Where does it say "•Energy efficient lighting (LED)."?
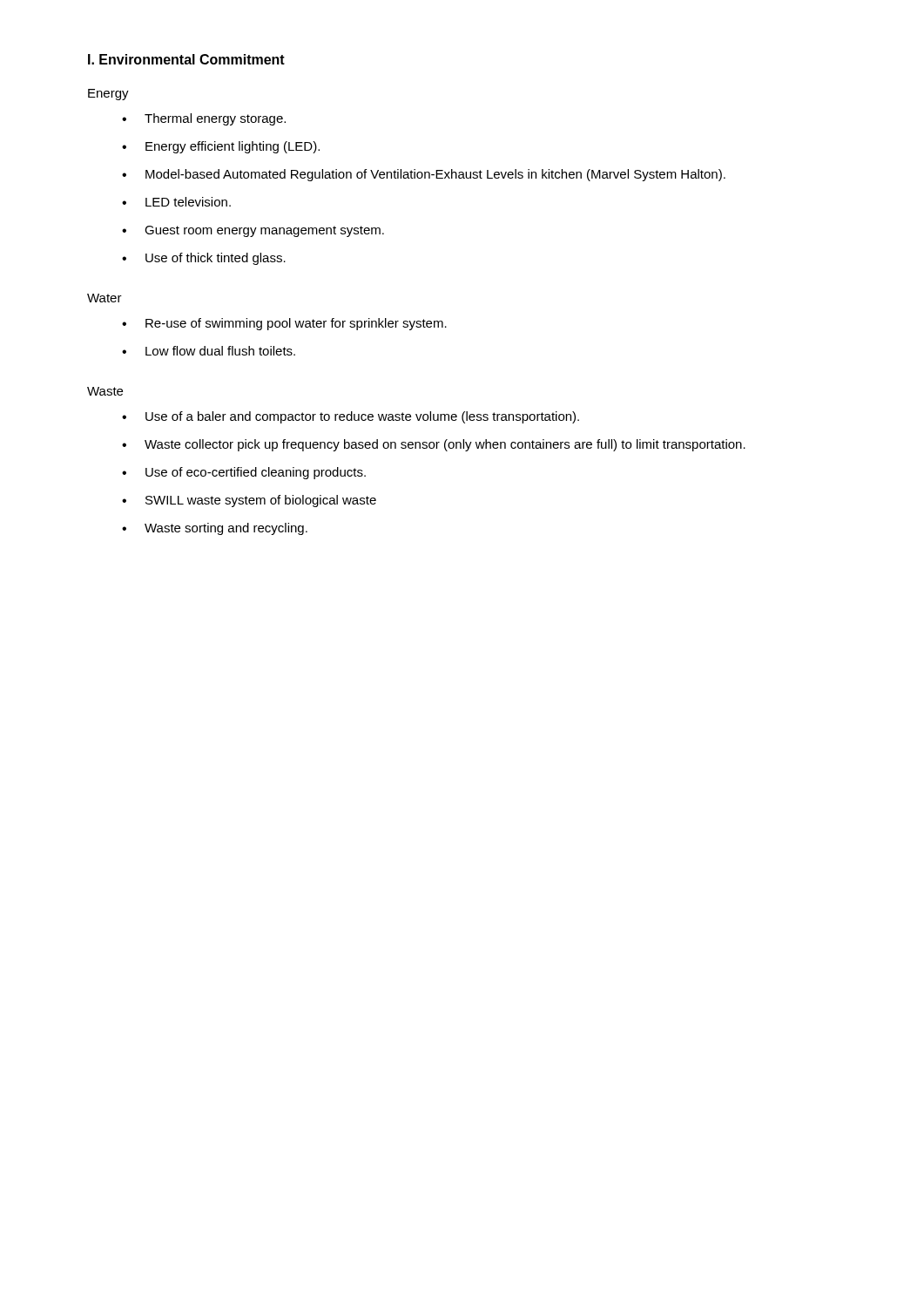This screenshot has height=1307, width=924. (221, 147)
